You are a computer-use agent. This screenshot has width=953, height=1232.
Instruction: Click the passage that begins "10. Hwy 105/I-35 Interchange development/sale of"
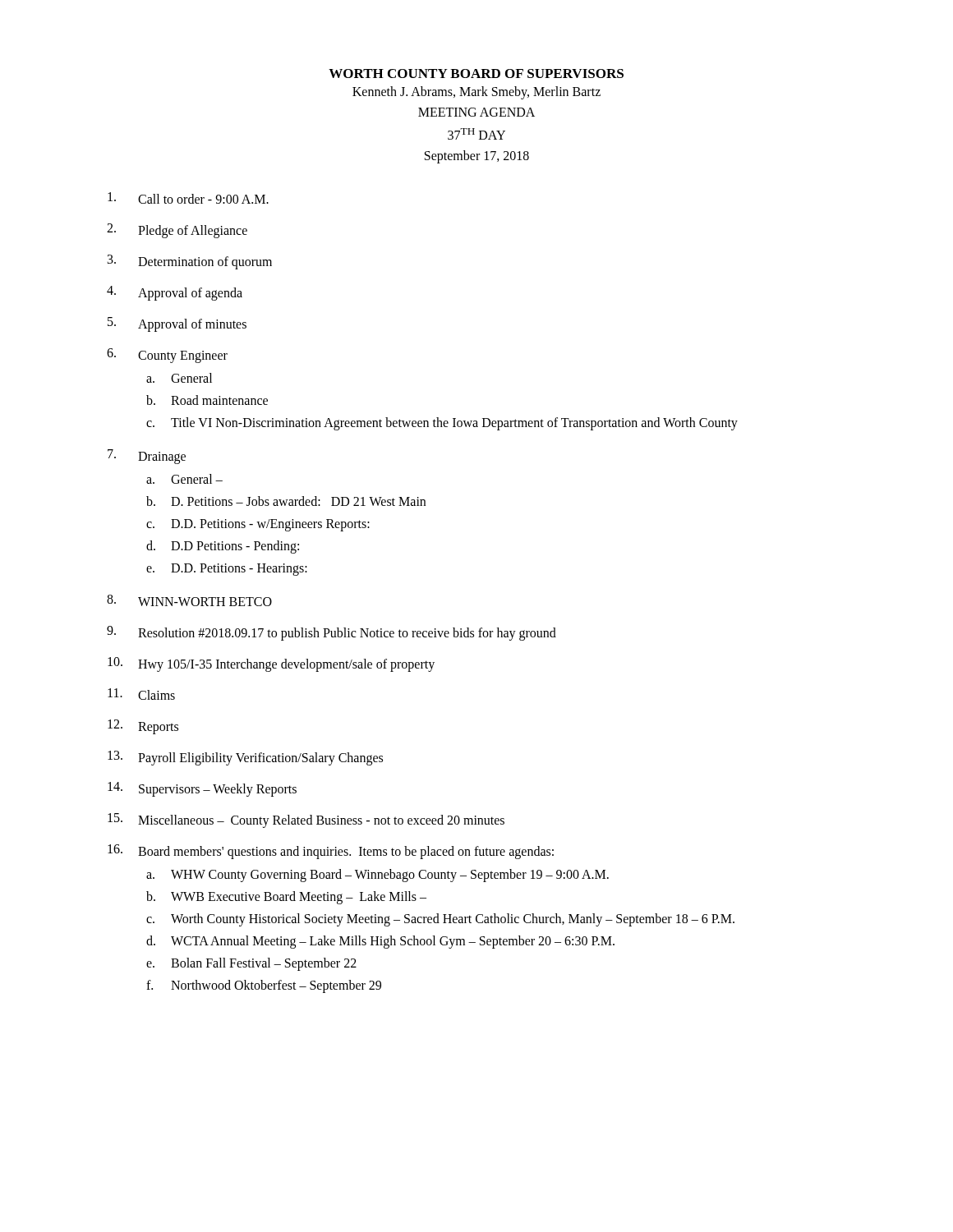click(271, 664)
